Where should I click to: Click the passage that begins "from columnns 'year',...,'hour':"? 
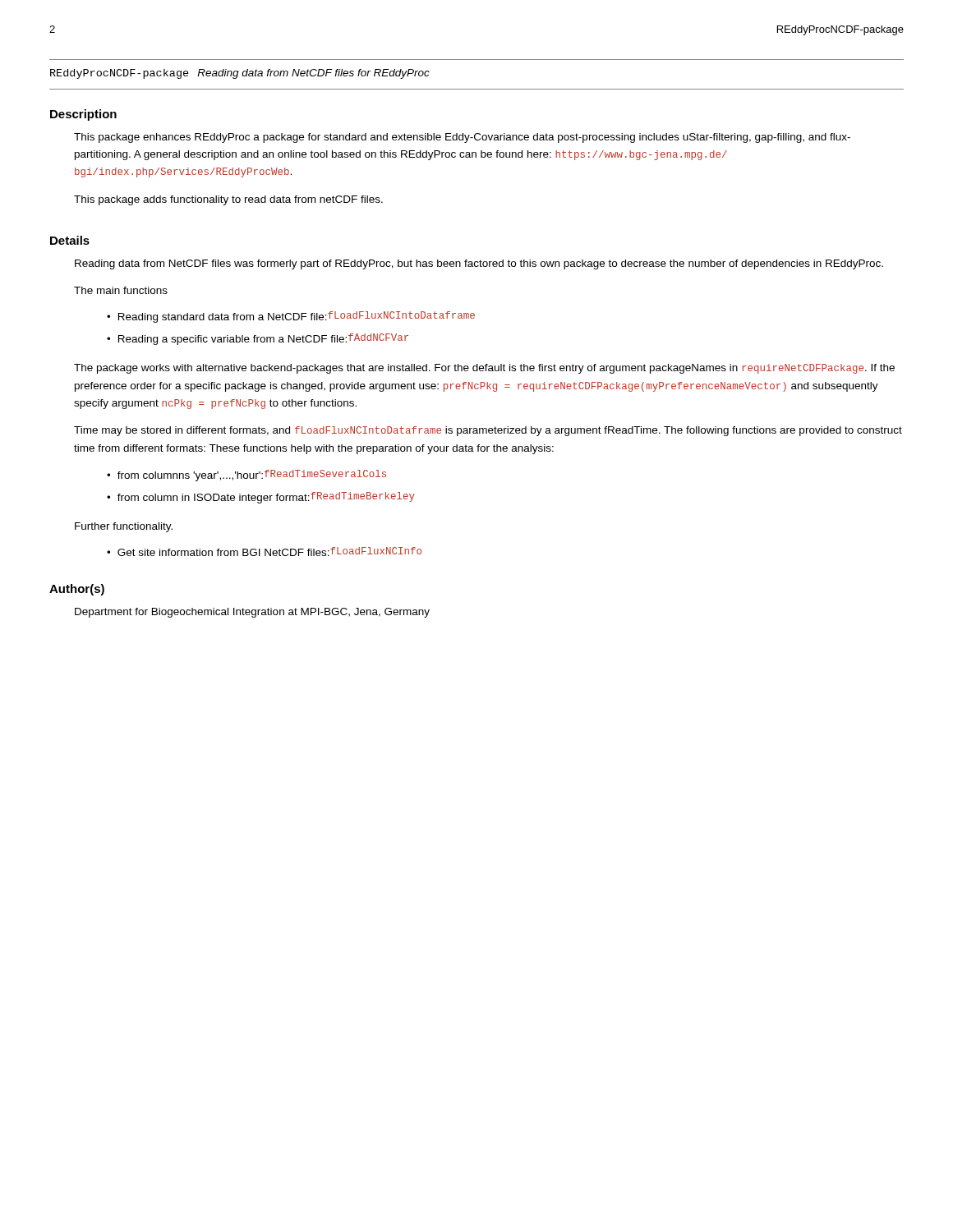click(252, 475)
